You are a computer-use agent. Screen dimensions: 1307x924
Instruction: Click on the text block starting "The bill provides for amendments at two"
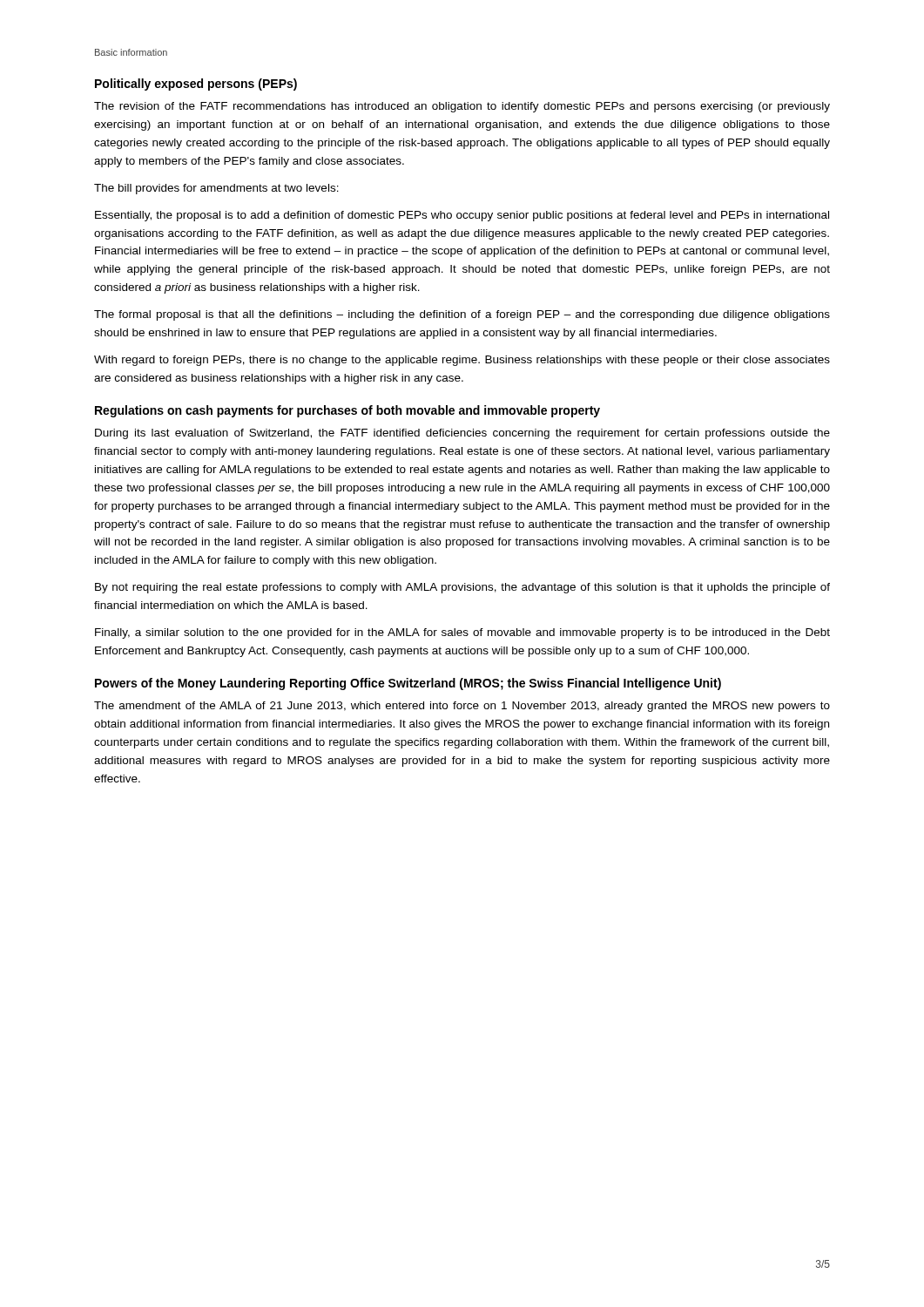tap(217, 188)
